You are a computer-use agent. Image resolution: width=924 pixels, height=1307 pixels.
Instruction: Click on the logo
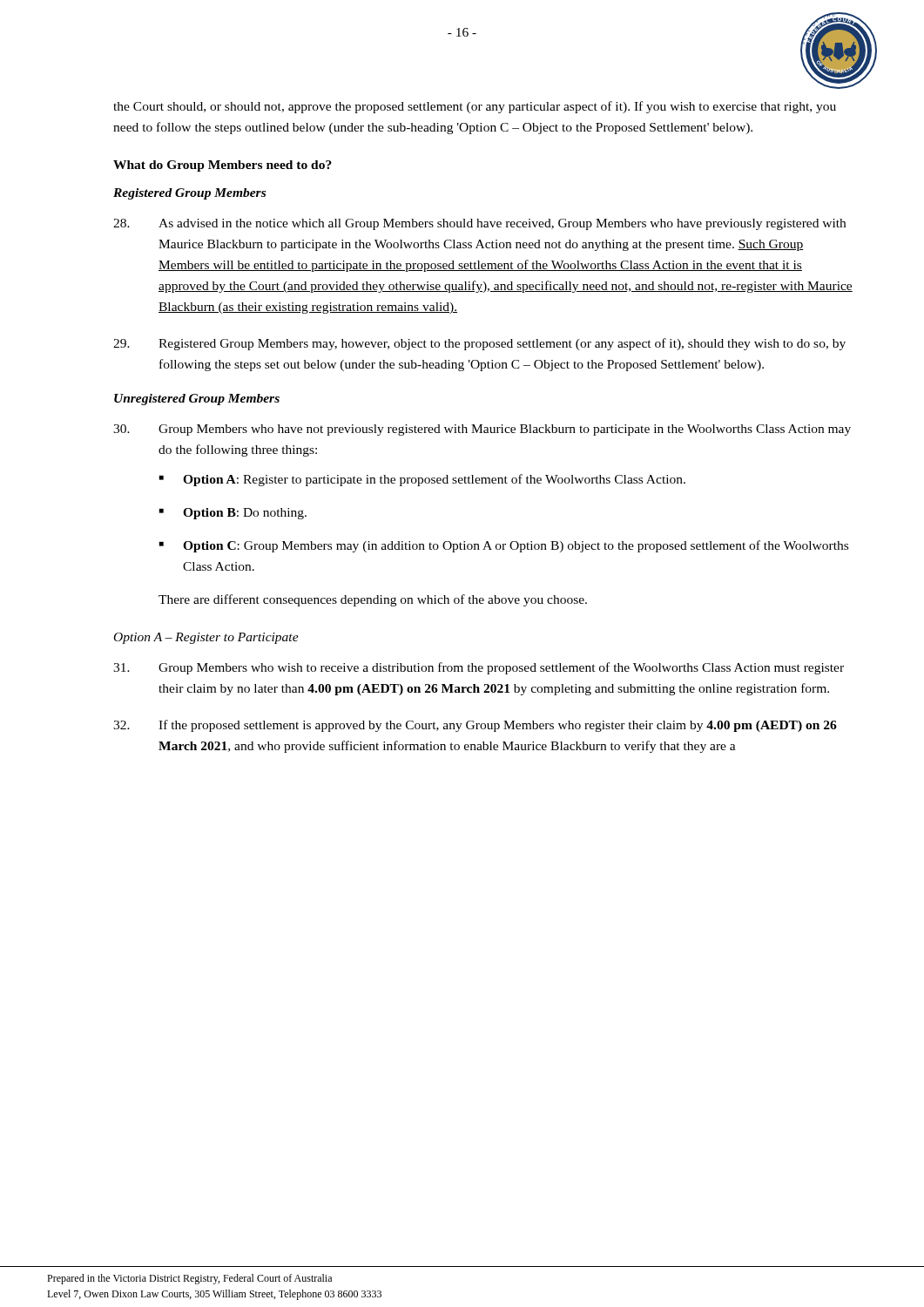[x=839, y=51]
